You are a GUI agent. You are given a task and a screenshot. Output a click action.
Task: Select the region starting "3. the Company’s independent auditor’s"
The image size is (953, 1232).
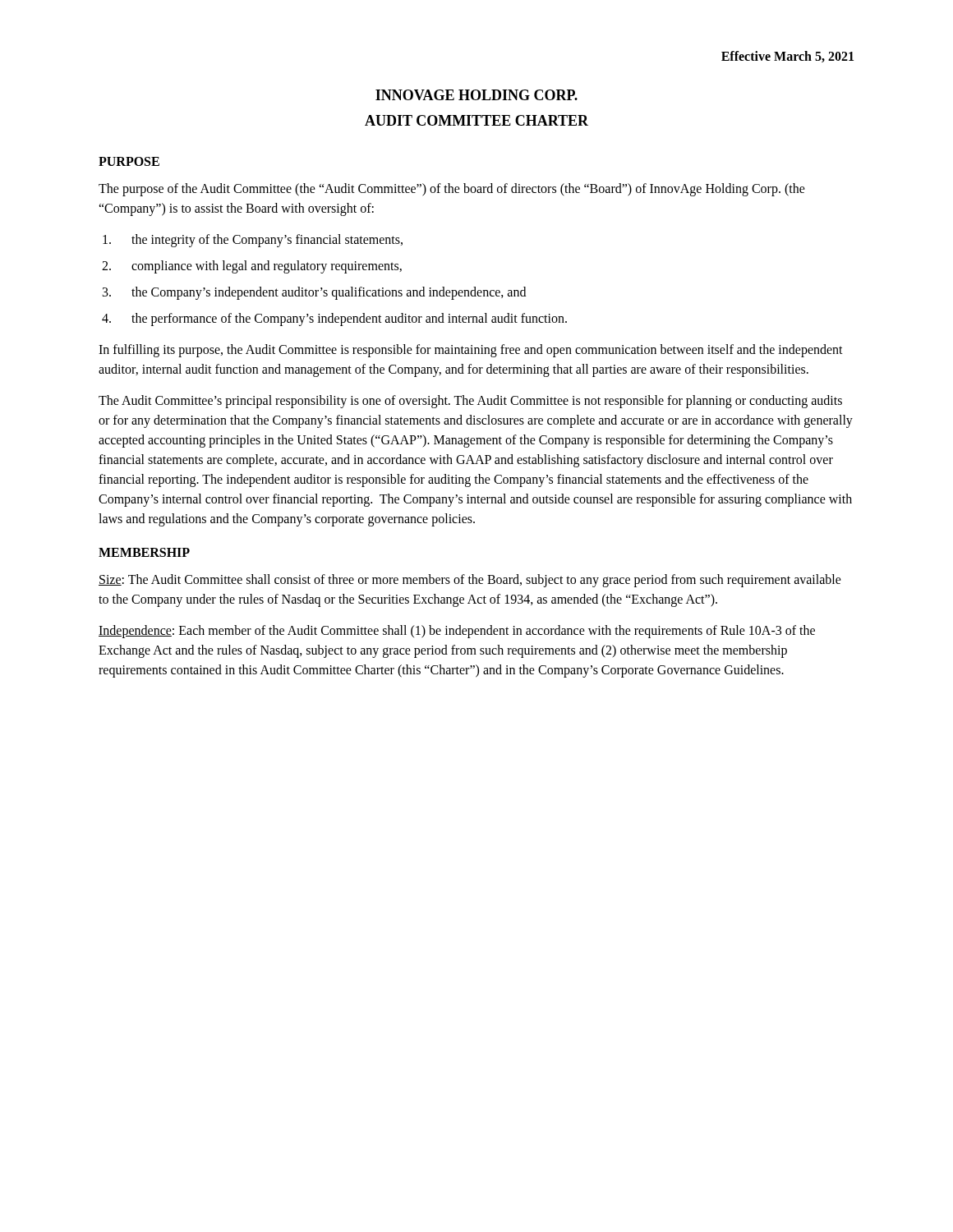476,292
